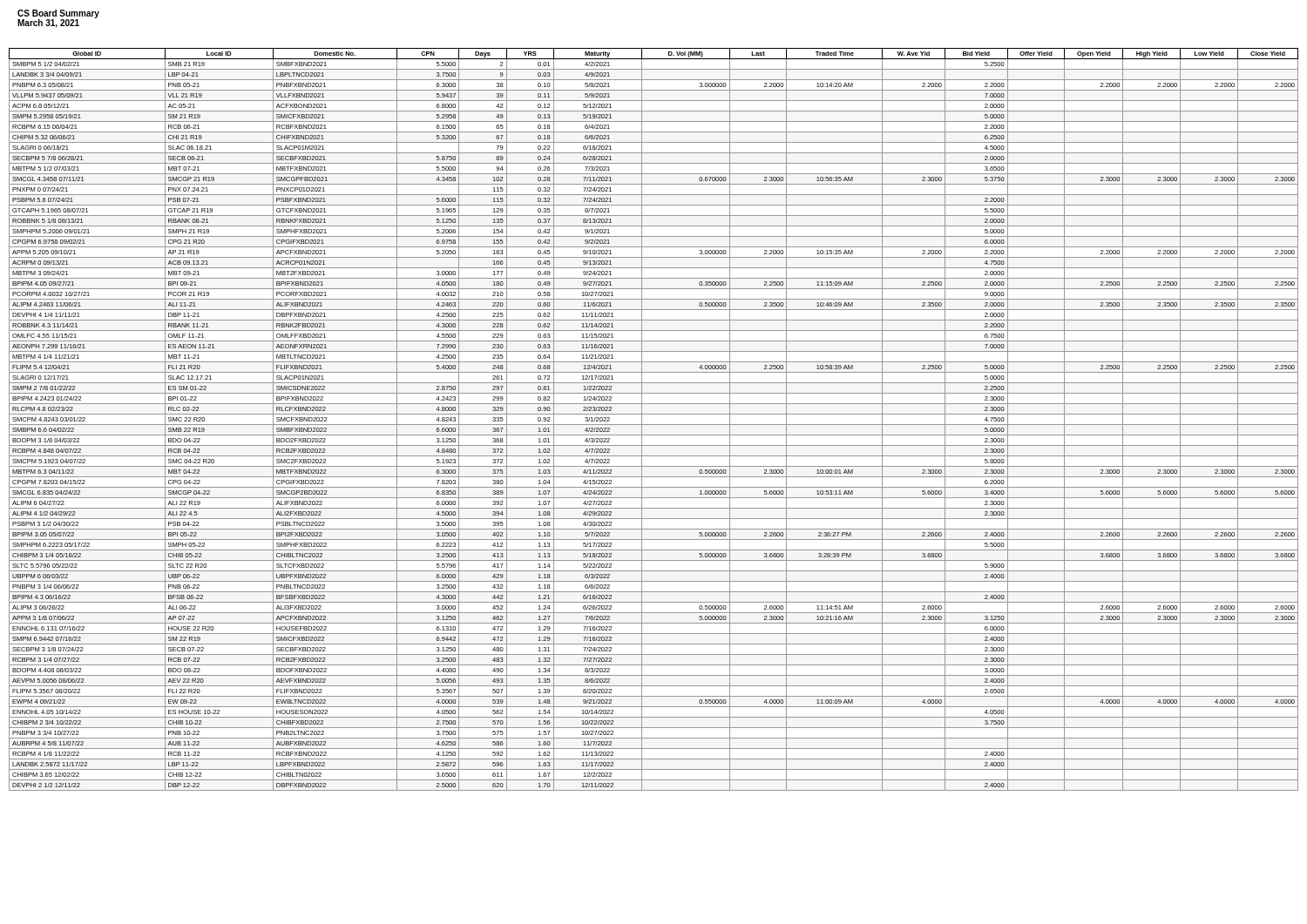1307x924 pixels.
Task: Click on the table containing "VLLPM 5.9437 05/09/21"
Action: point(654,419)
